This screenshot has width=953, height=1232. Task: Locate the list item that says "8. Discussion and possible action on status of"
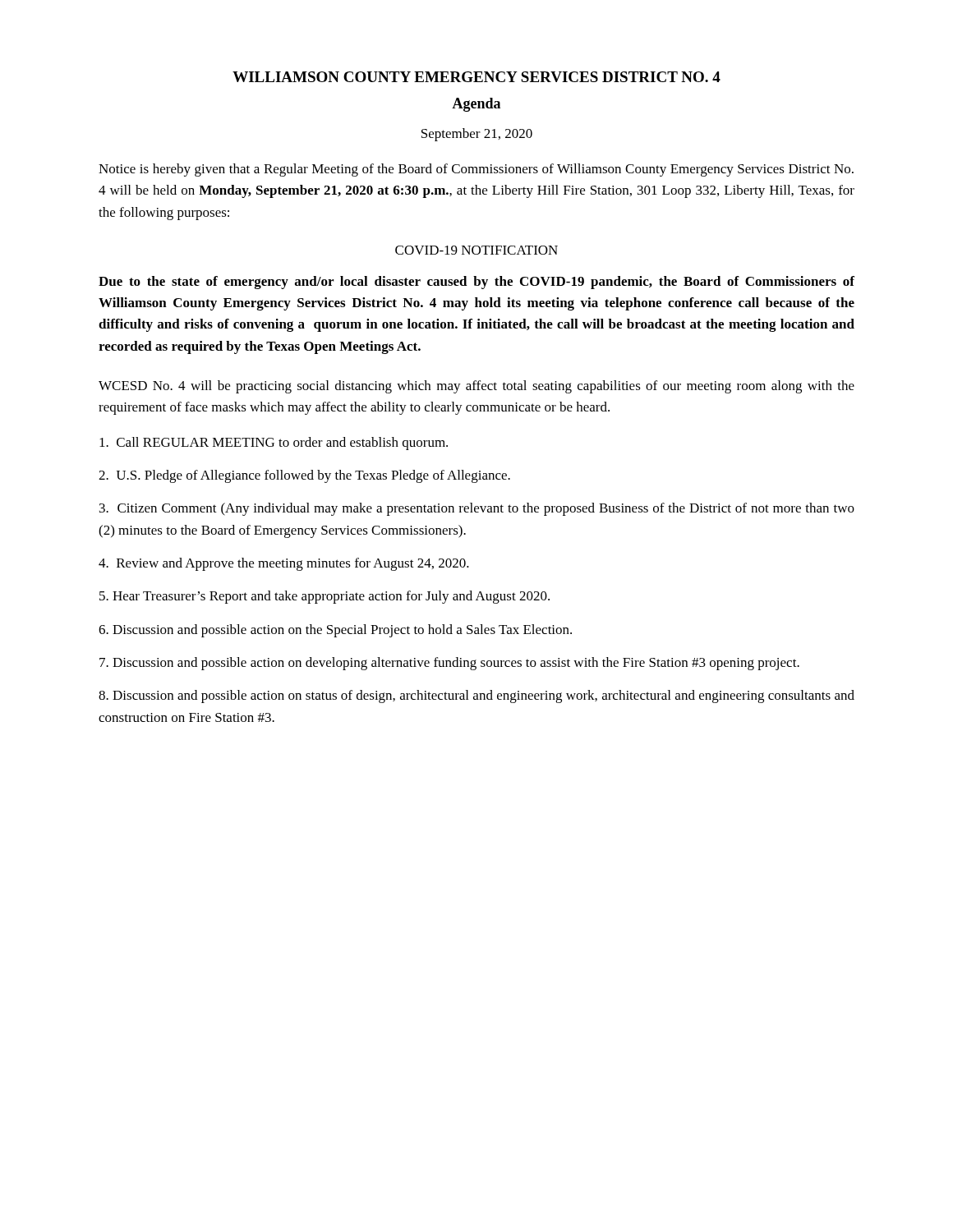[476, 706]
